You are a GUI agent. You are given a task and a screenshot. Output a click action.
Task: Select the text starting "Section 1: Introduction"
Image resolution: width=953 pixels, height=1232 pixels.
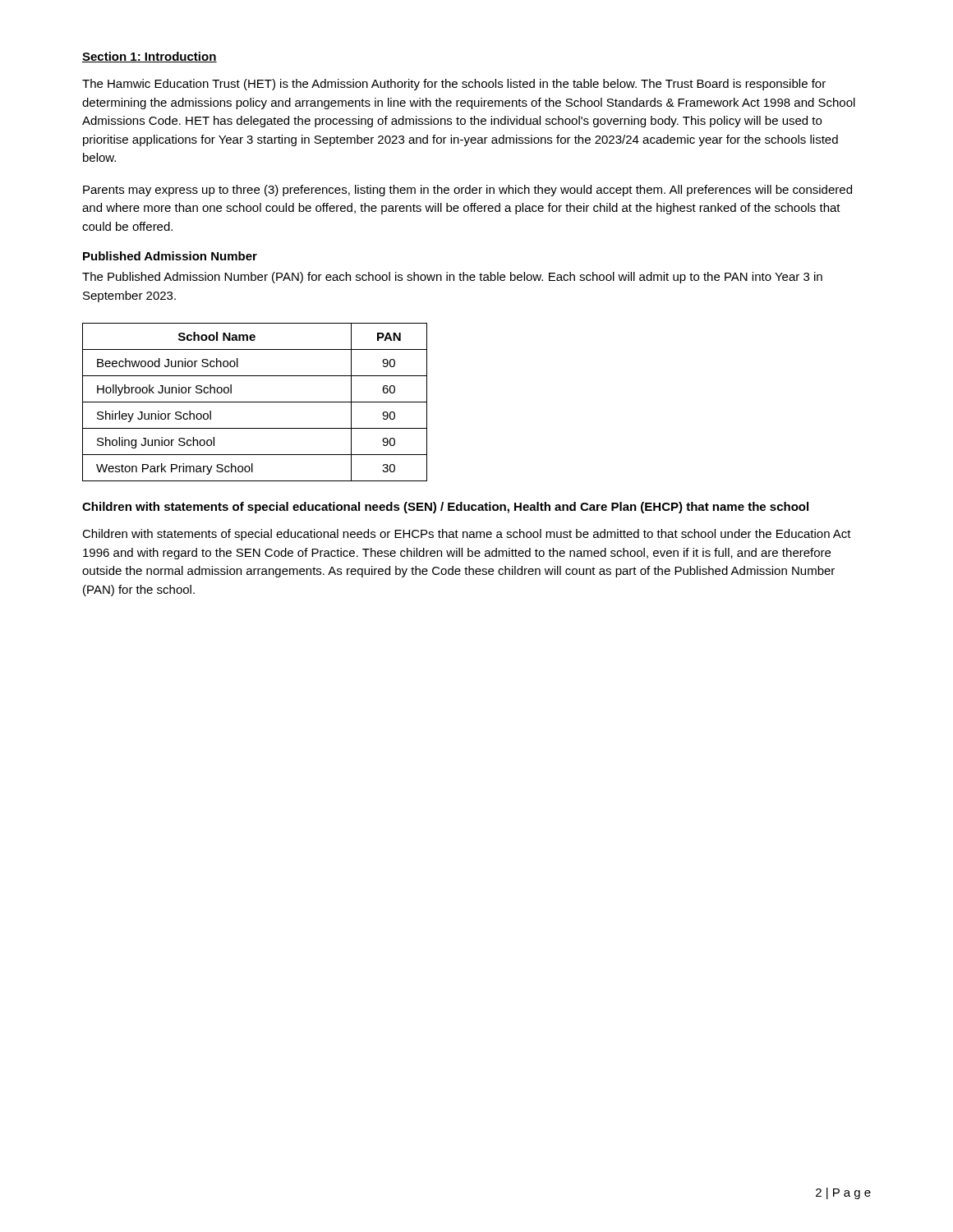click(149, 56)
